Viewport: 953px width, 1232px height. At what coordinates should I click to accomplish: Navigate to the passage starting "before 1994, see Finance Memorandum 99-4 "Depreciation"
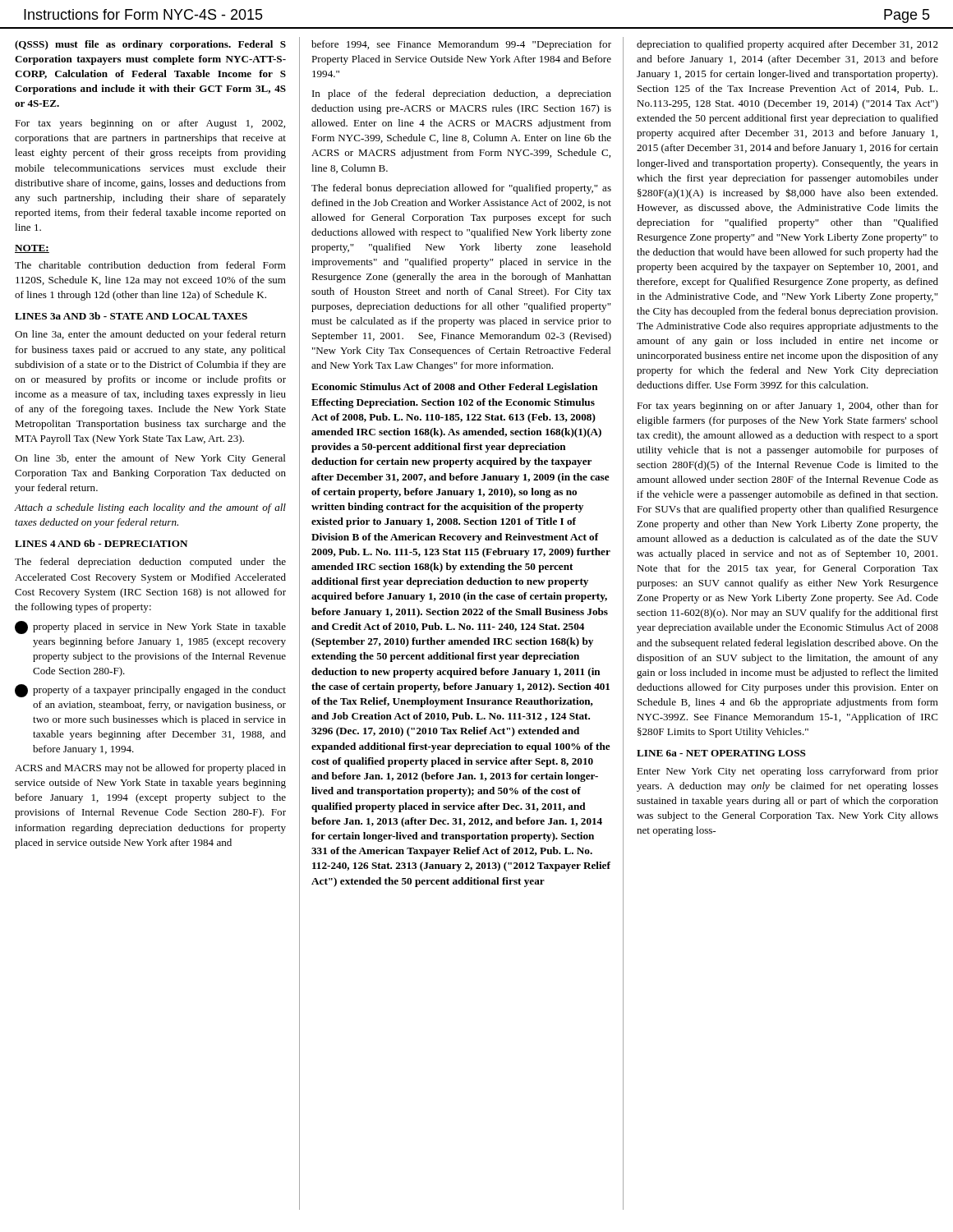point(461,59)
